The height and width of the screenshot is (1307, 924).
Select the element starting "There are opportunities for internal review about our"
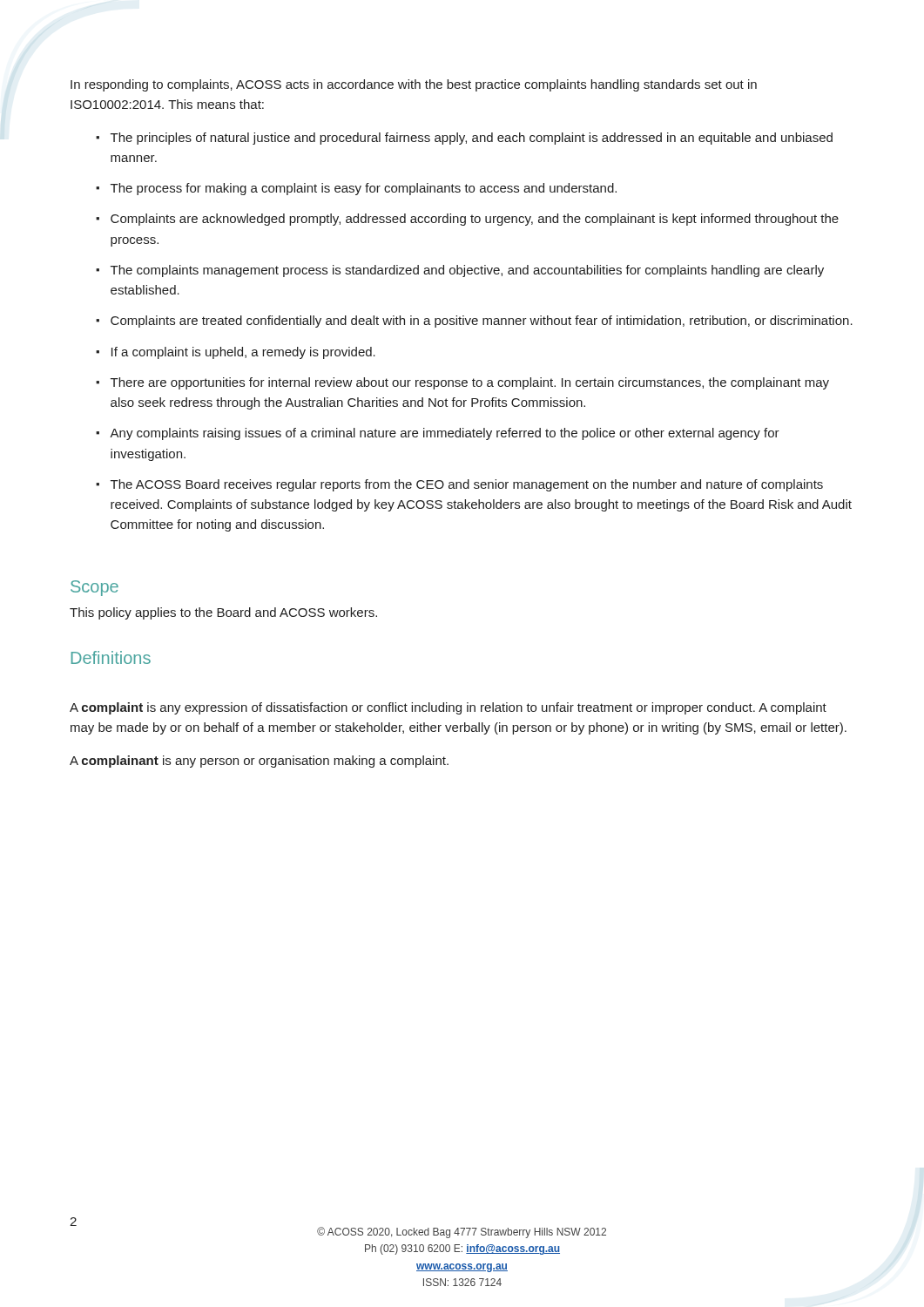click(482, 392)
